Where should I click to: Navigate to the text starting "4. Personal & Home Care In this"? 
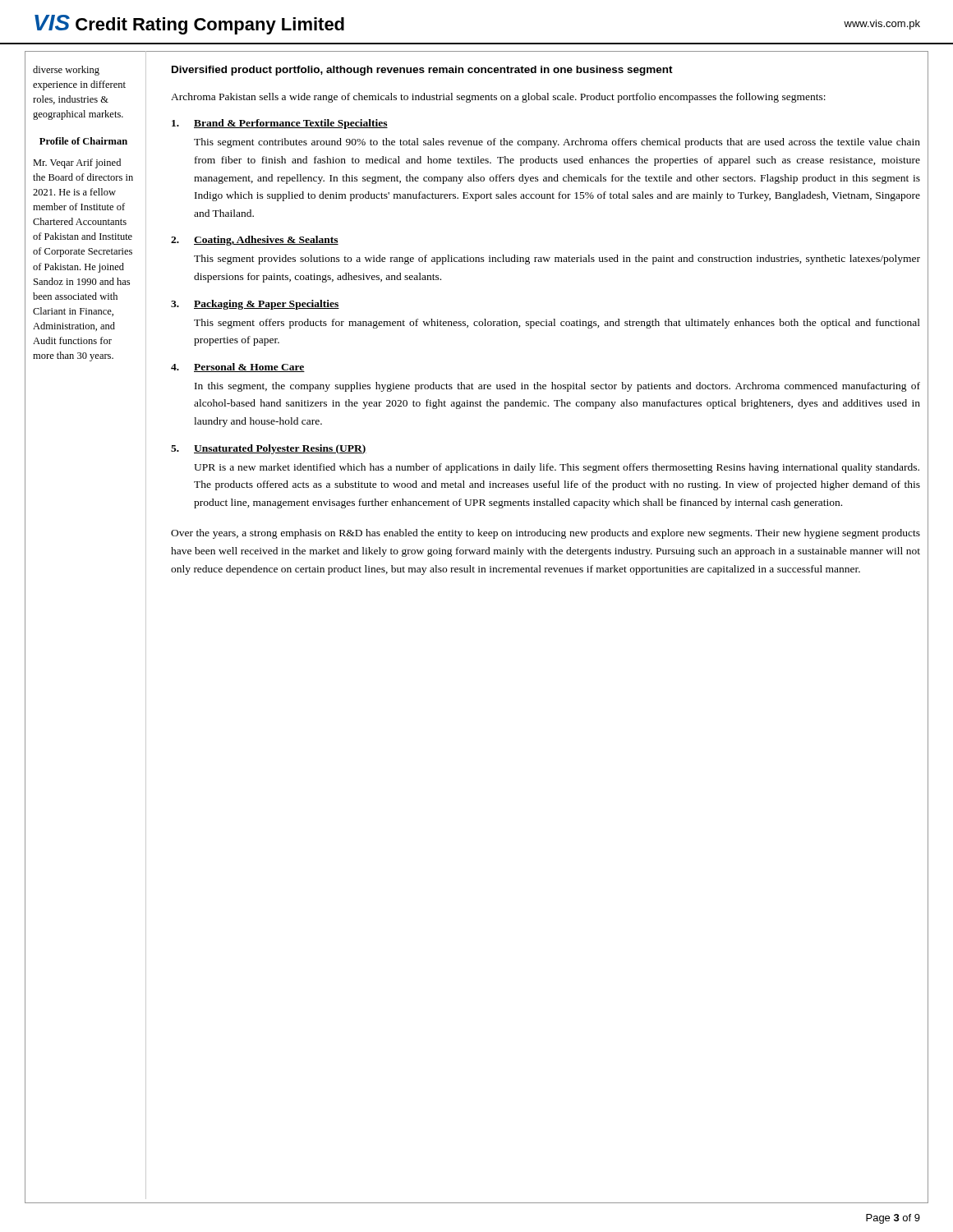[545, 395]
